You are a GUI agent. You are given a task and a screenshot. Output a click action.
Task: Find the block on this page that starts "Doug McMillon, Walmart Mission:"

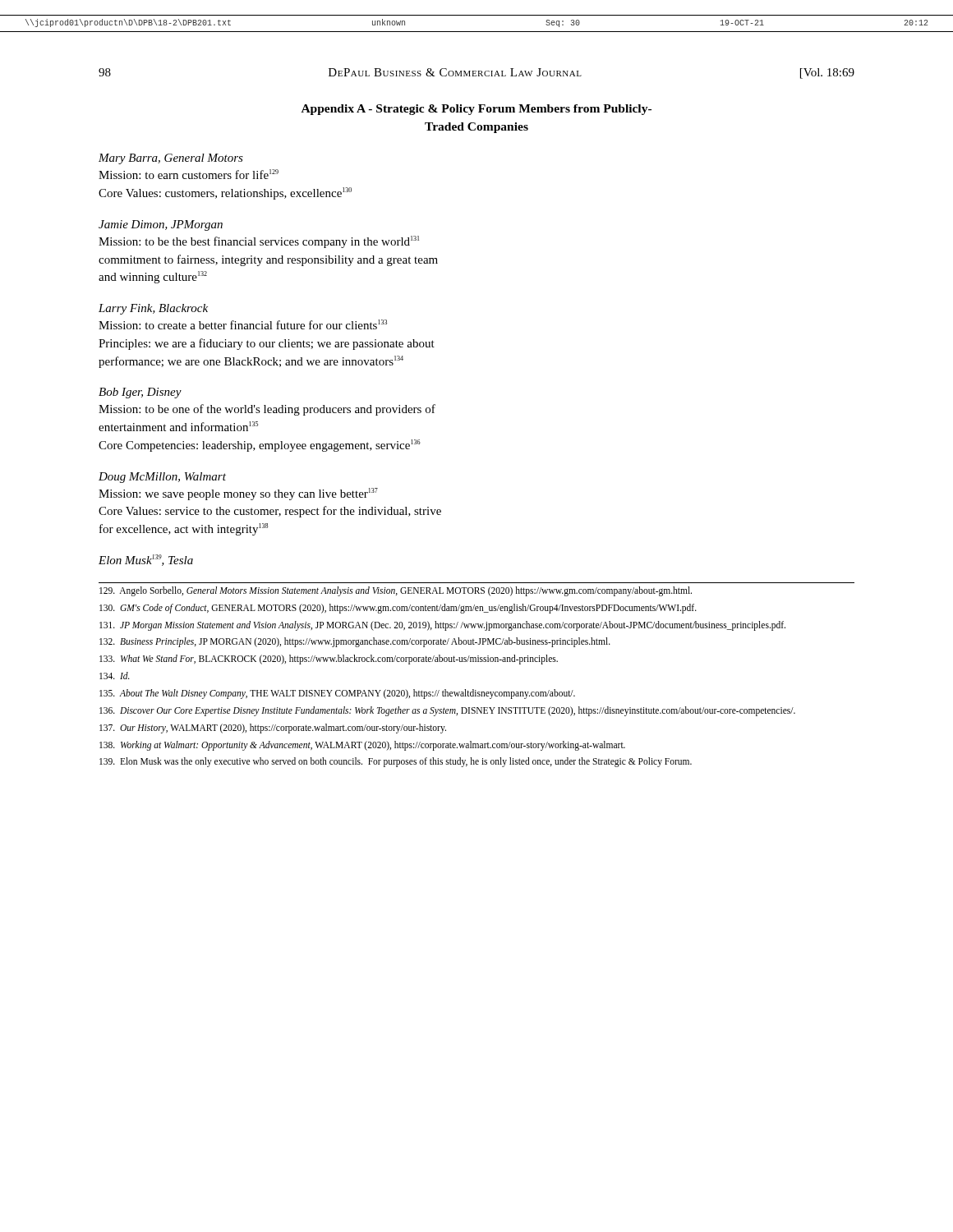point(162,478)
